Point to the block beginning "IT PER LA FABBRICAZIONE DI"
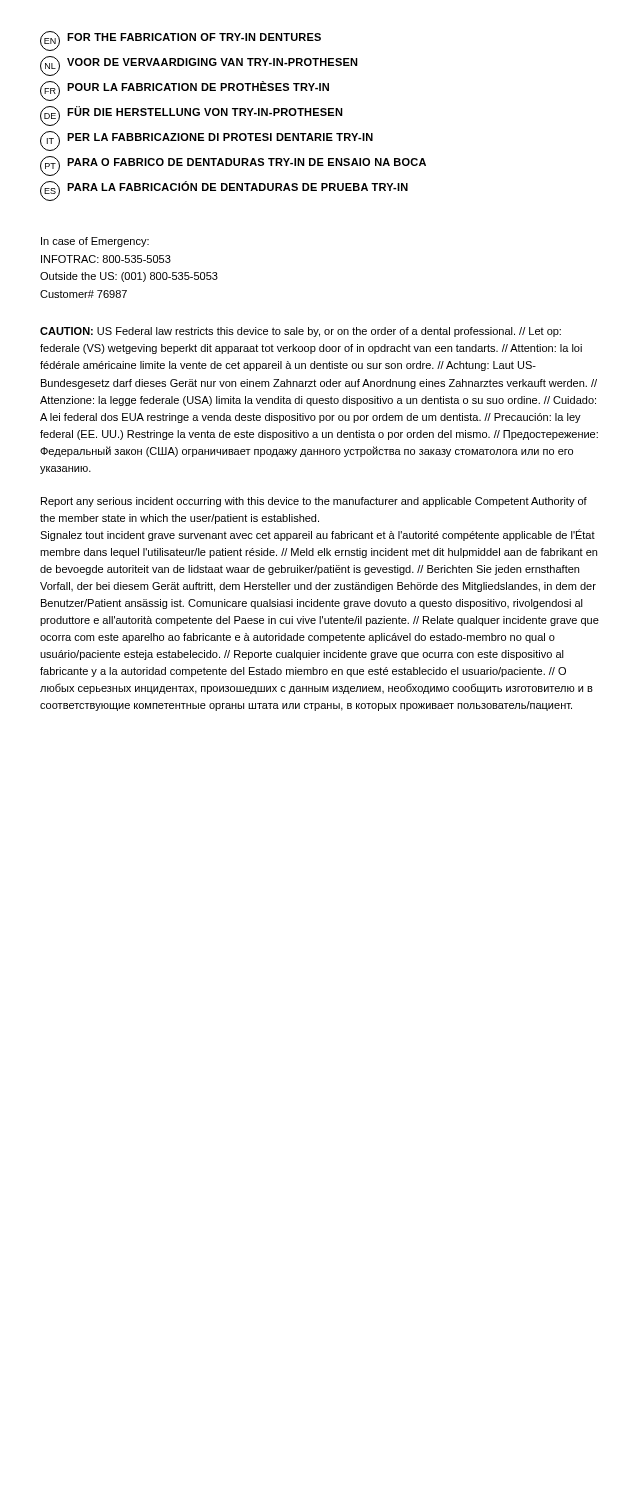The height and width of the screenshot is (1500, 643). [207, 141]
